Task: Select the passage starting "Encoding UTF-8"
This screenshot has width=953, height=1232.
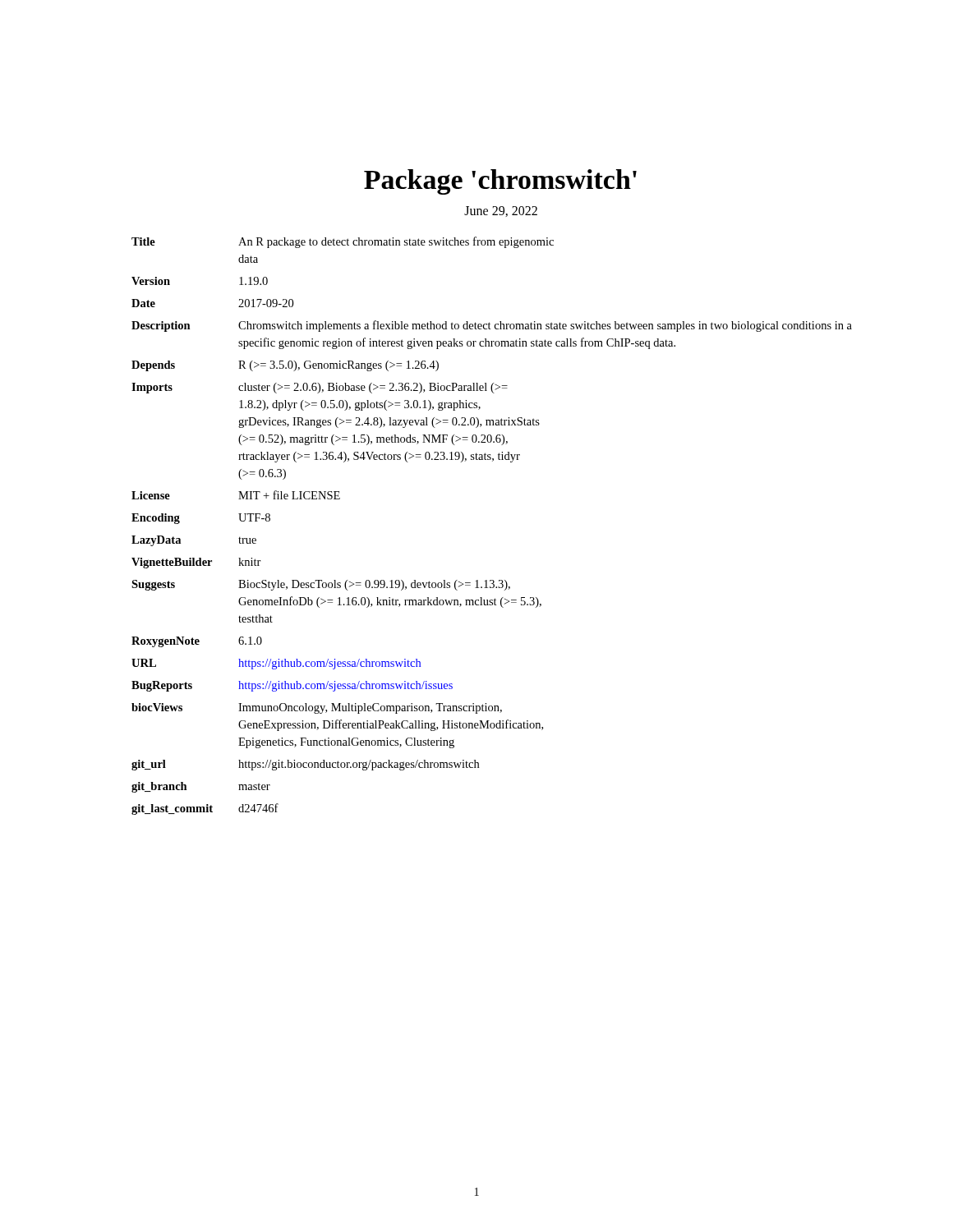Action: point(153,519)
